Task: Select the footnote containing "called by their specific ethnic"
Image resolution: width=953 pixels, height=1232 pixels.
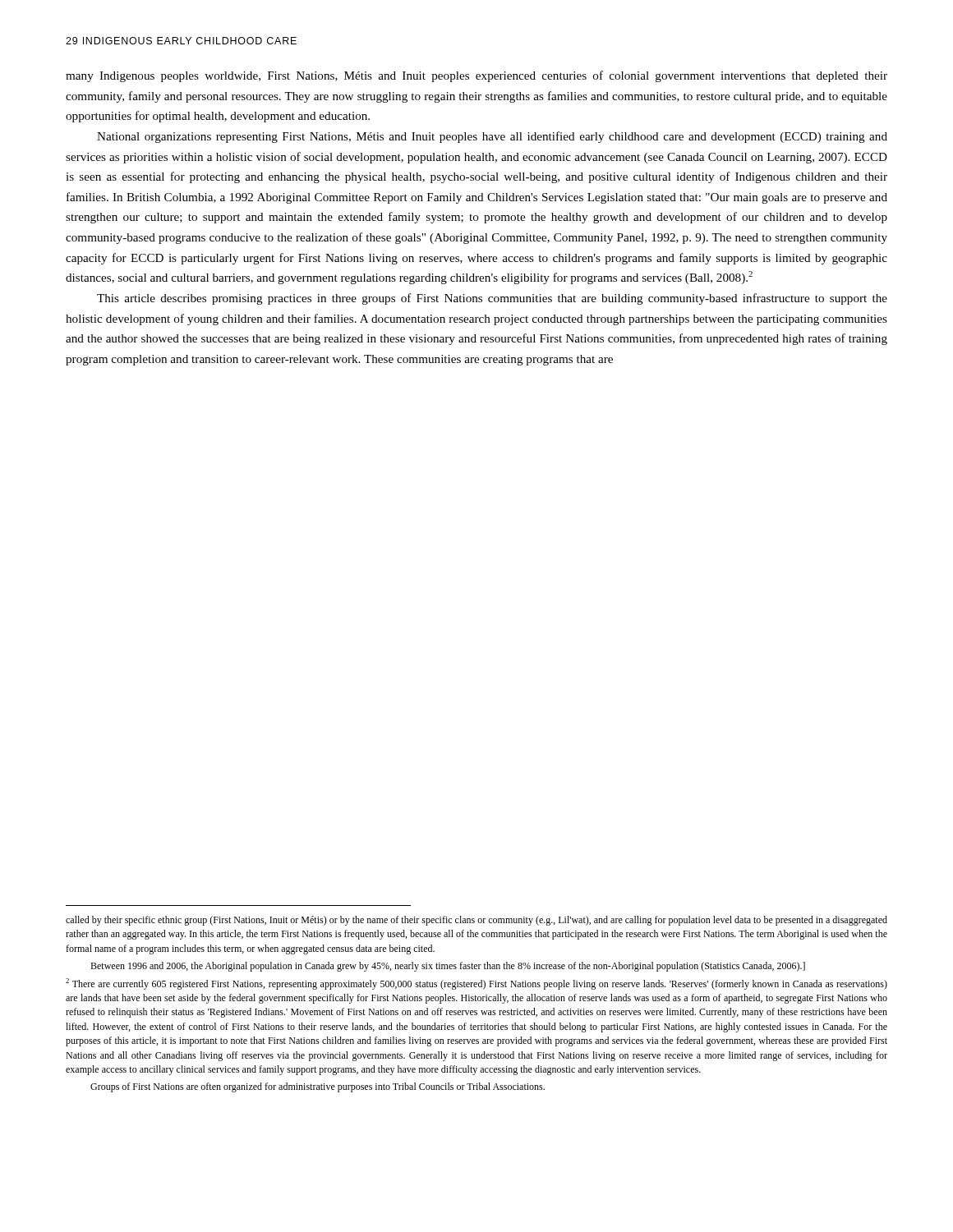Action: (476, 1004)
